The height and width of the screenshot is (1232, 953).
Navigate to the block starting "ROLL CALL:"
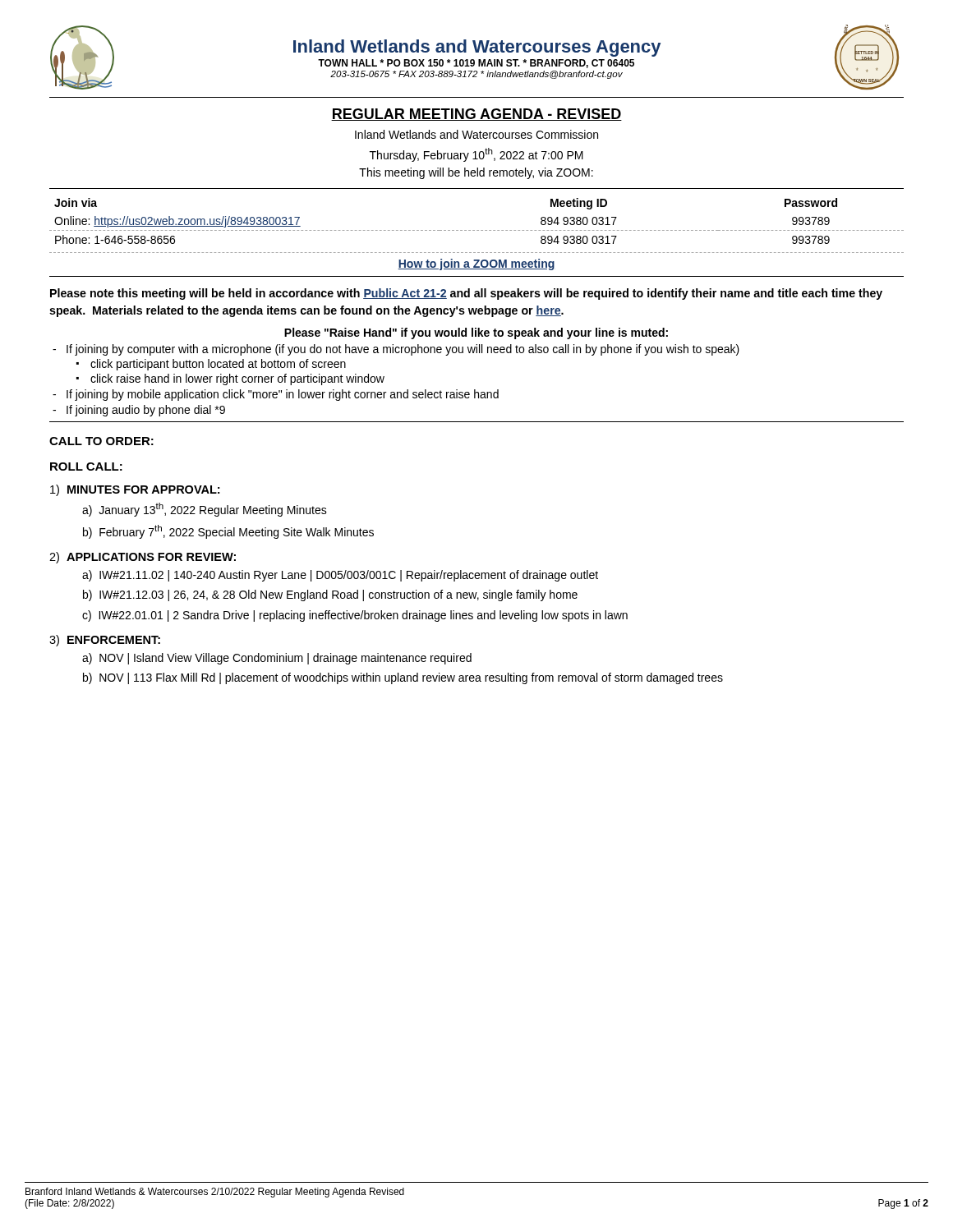[x=86, y=466]
